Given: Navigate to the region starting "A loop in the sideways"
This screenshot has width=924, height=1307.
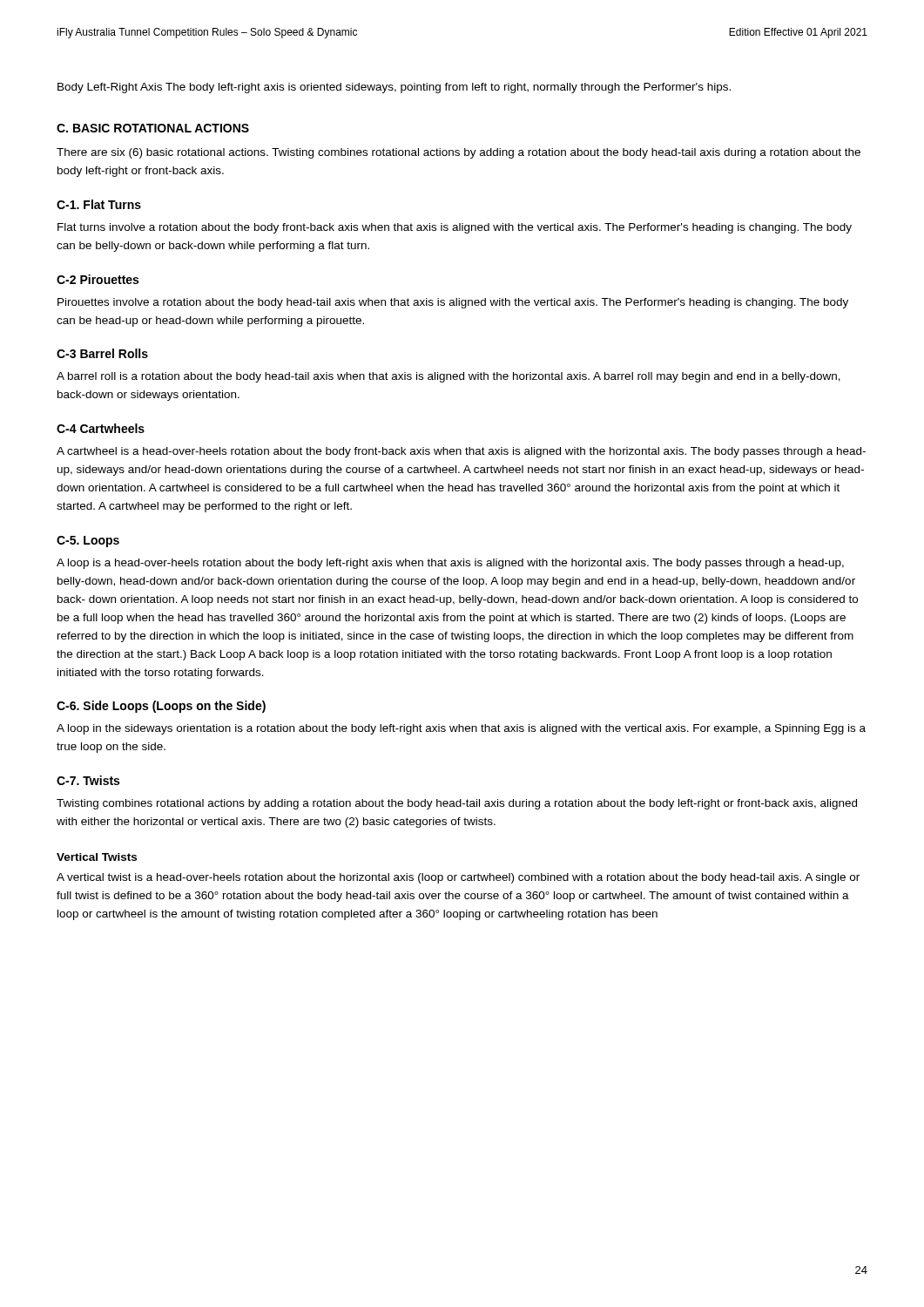Looking at the screenshot, I should click(461, 737).
